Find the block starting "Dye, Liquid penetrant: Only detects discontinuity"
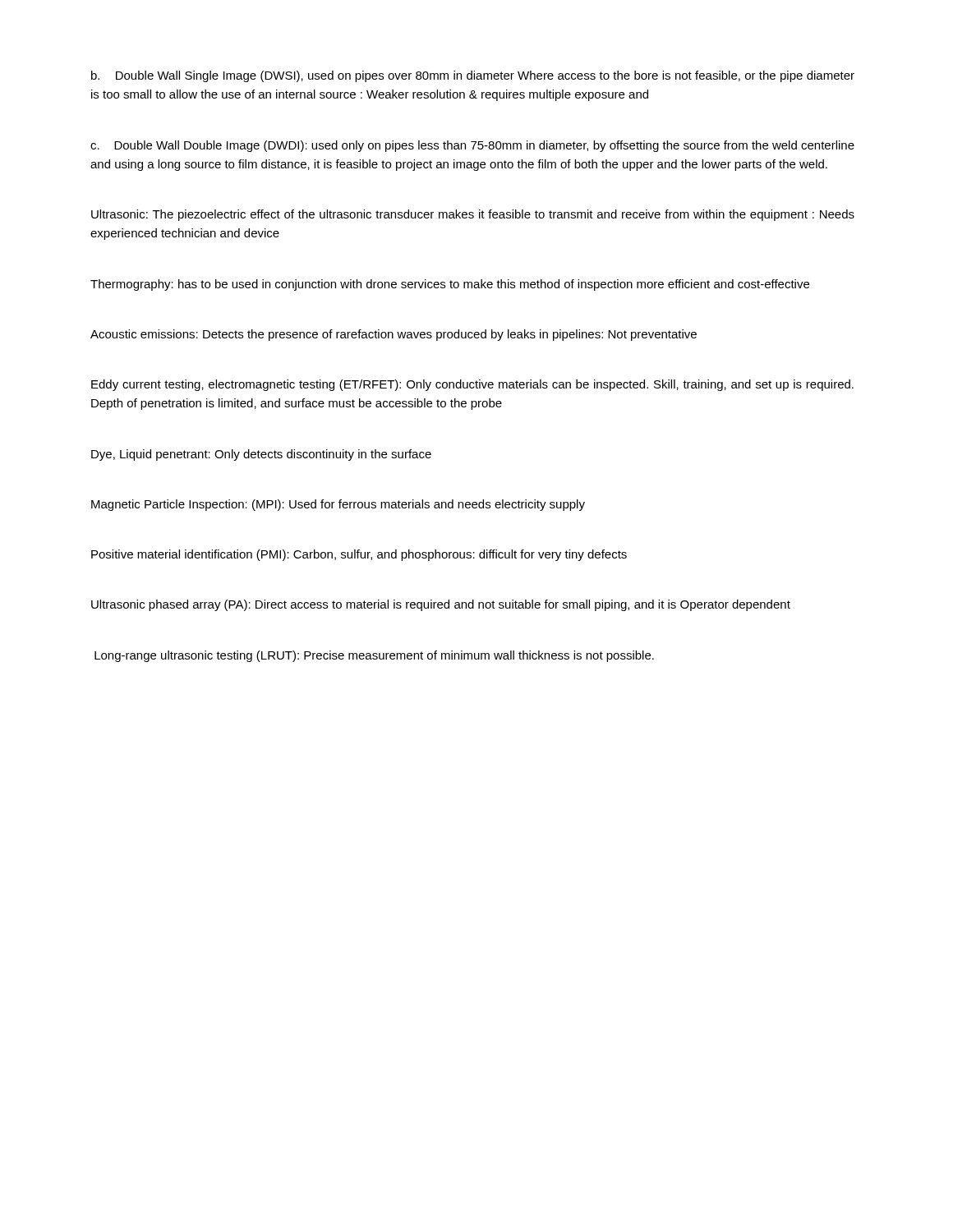Screen dimensions: 1232x953 click(261, 453)
